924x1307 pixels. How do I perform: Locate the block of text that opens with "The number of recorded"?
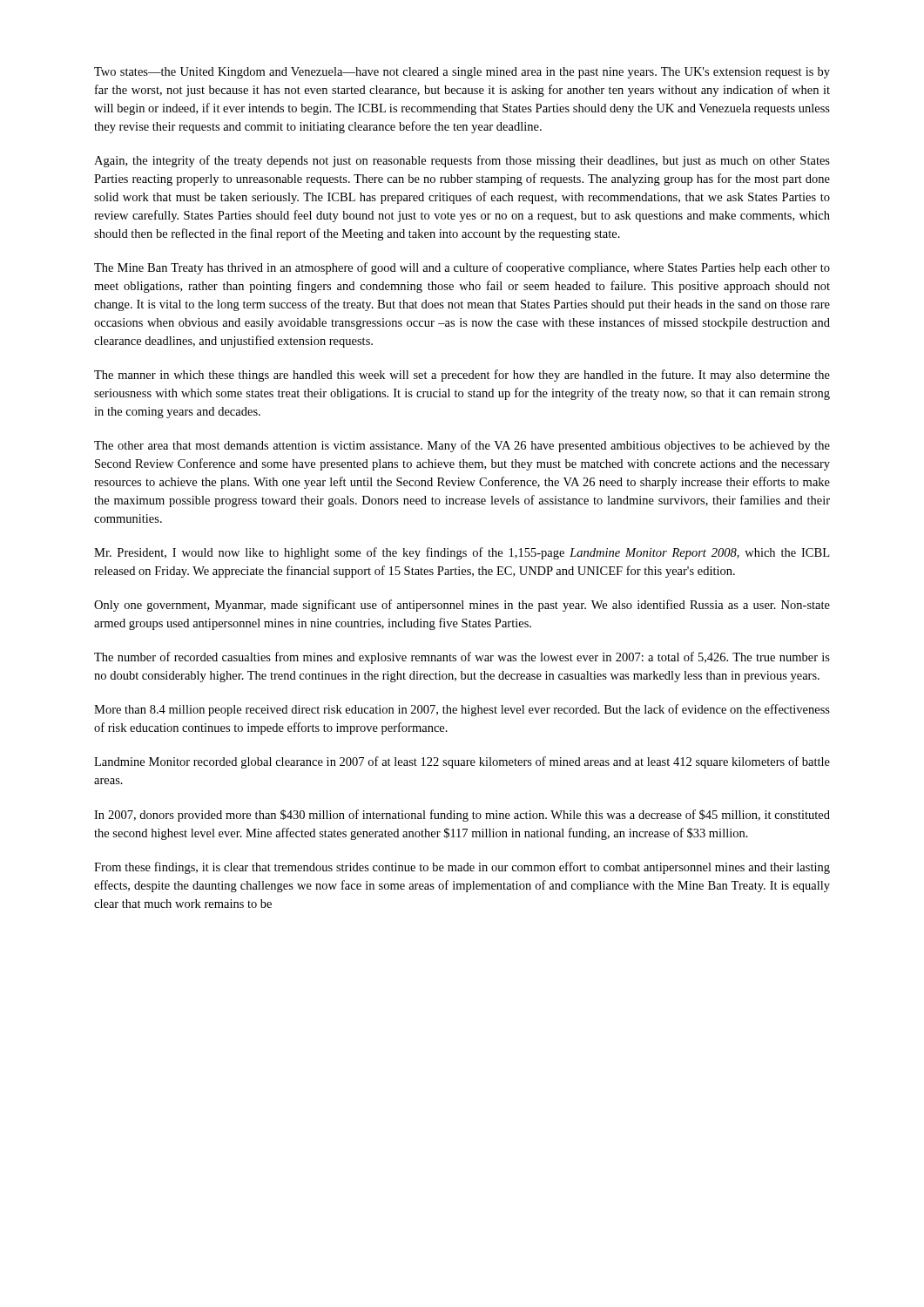[x=462, y=667]
